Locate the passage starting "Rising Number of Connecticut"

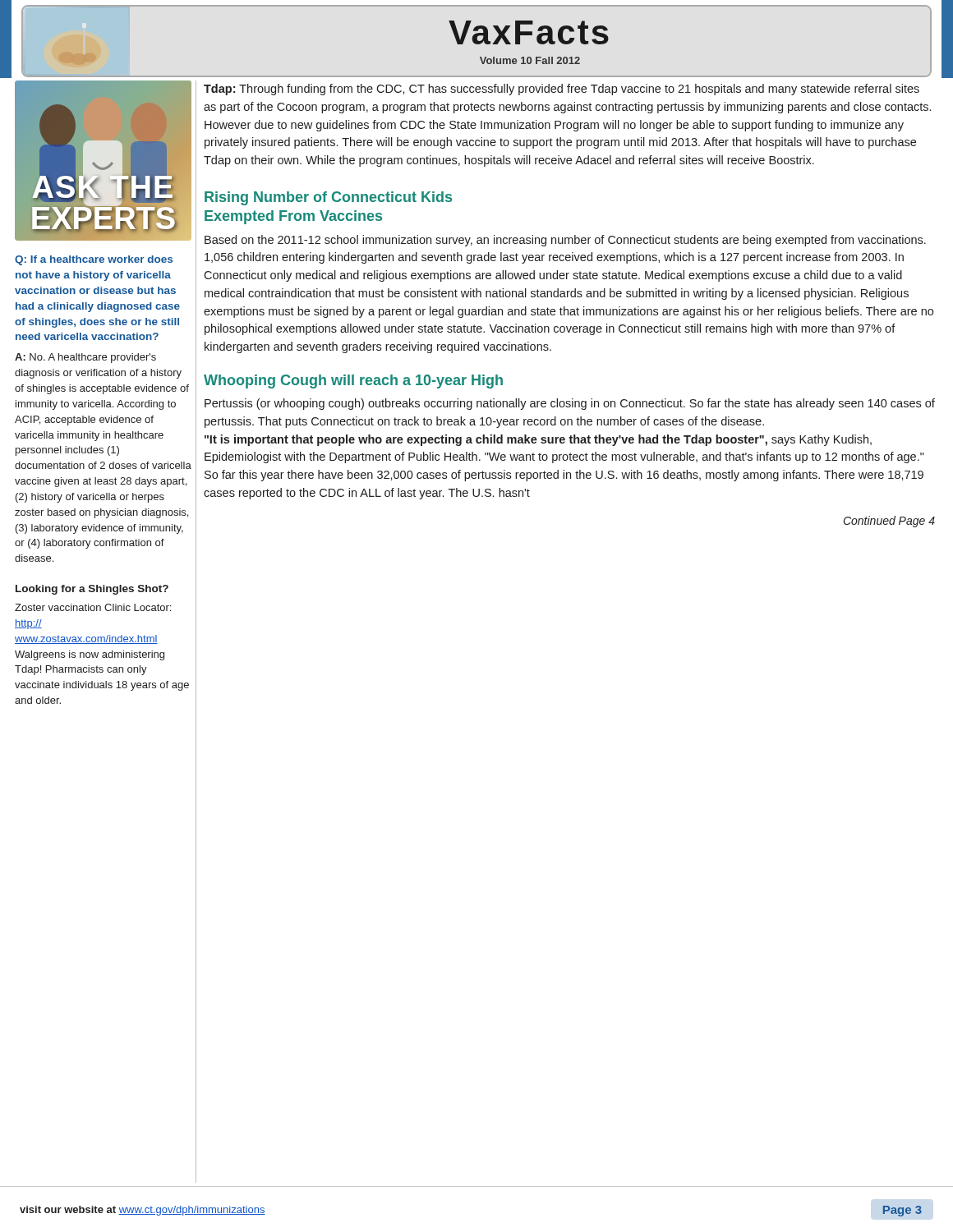[328, 207]
